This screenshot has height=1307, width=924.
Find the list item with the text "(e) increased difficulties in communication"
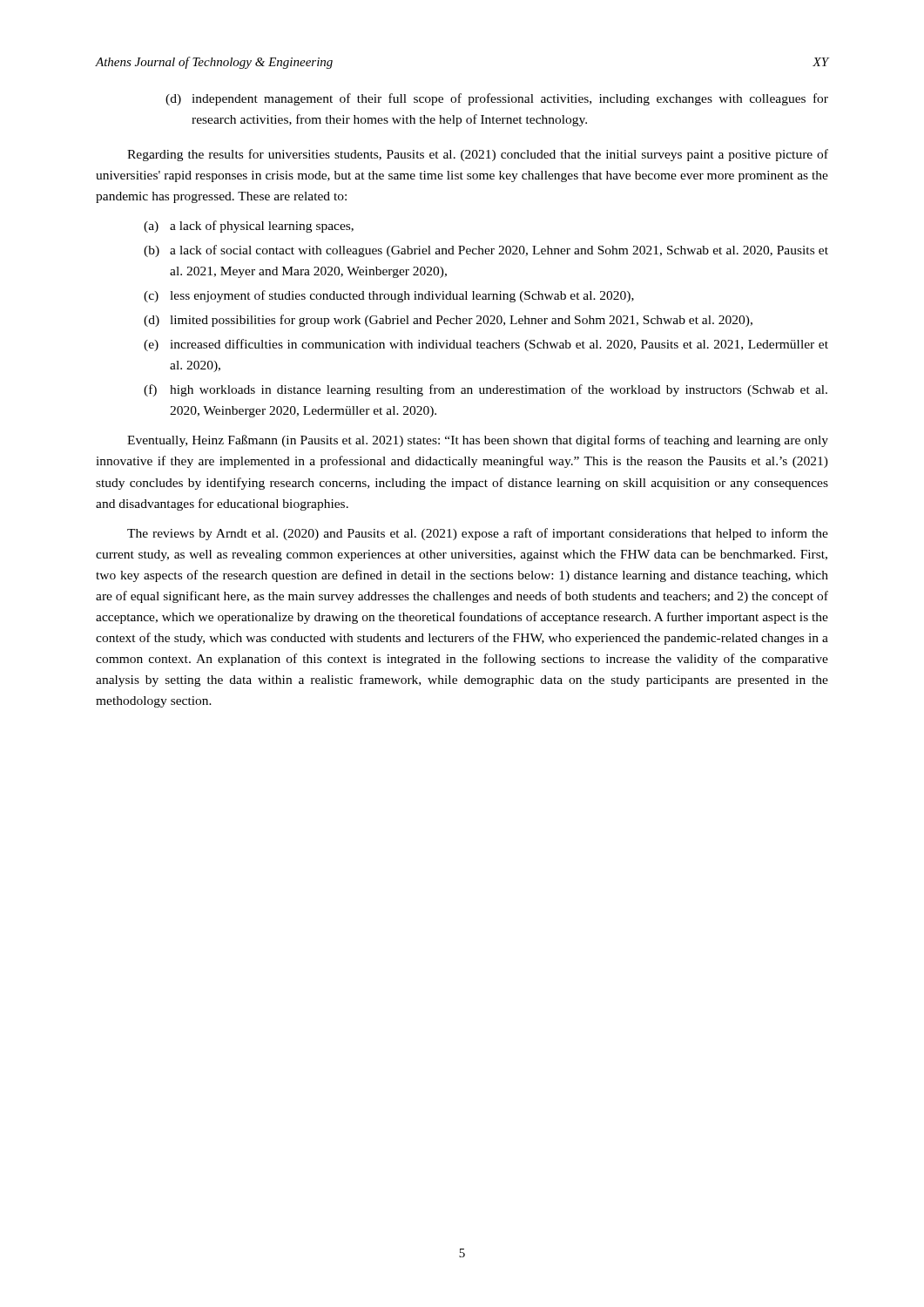click(x=486, y=355)
